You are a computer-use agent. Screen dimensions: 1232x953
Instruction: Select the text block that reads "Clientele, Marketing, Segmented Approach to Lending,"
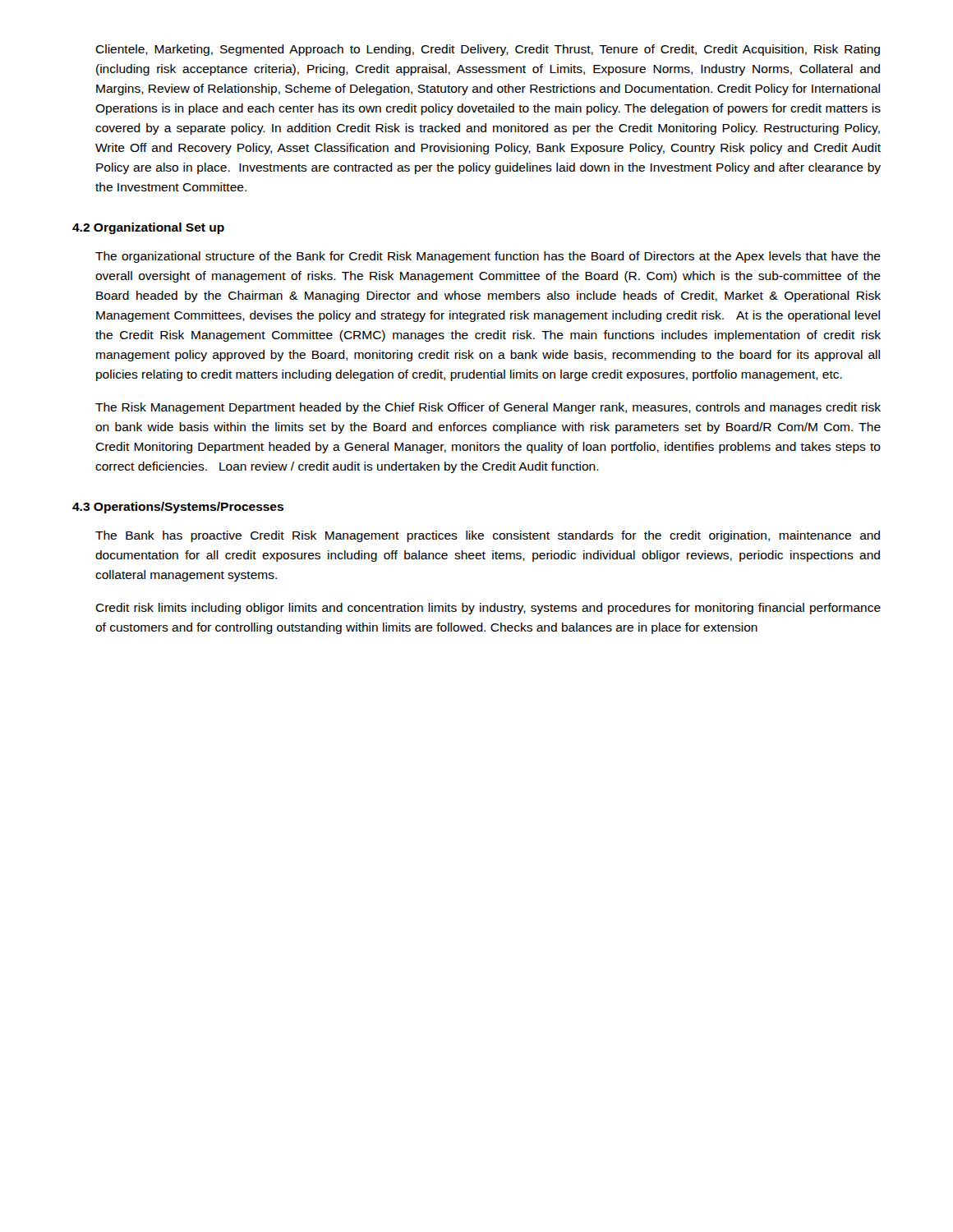(x=488, y=118)
